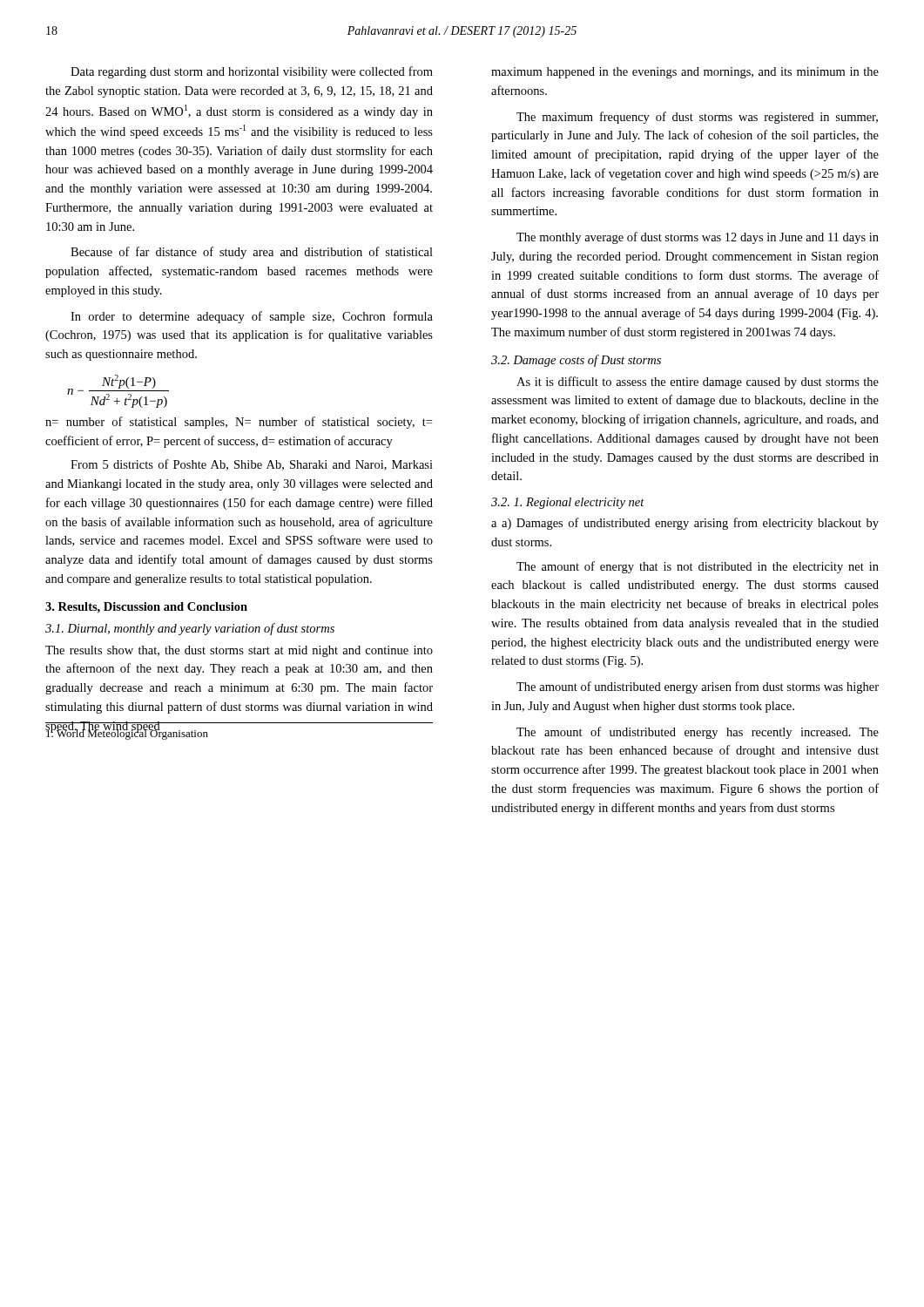Locate the block of text that opens with "The results show"
Image resolution: width=924 pixels, height=1307 pixels.
click(x=239, y=688)
